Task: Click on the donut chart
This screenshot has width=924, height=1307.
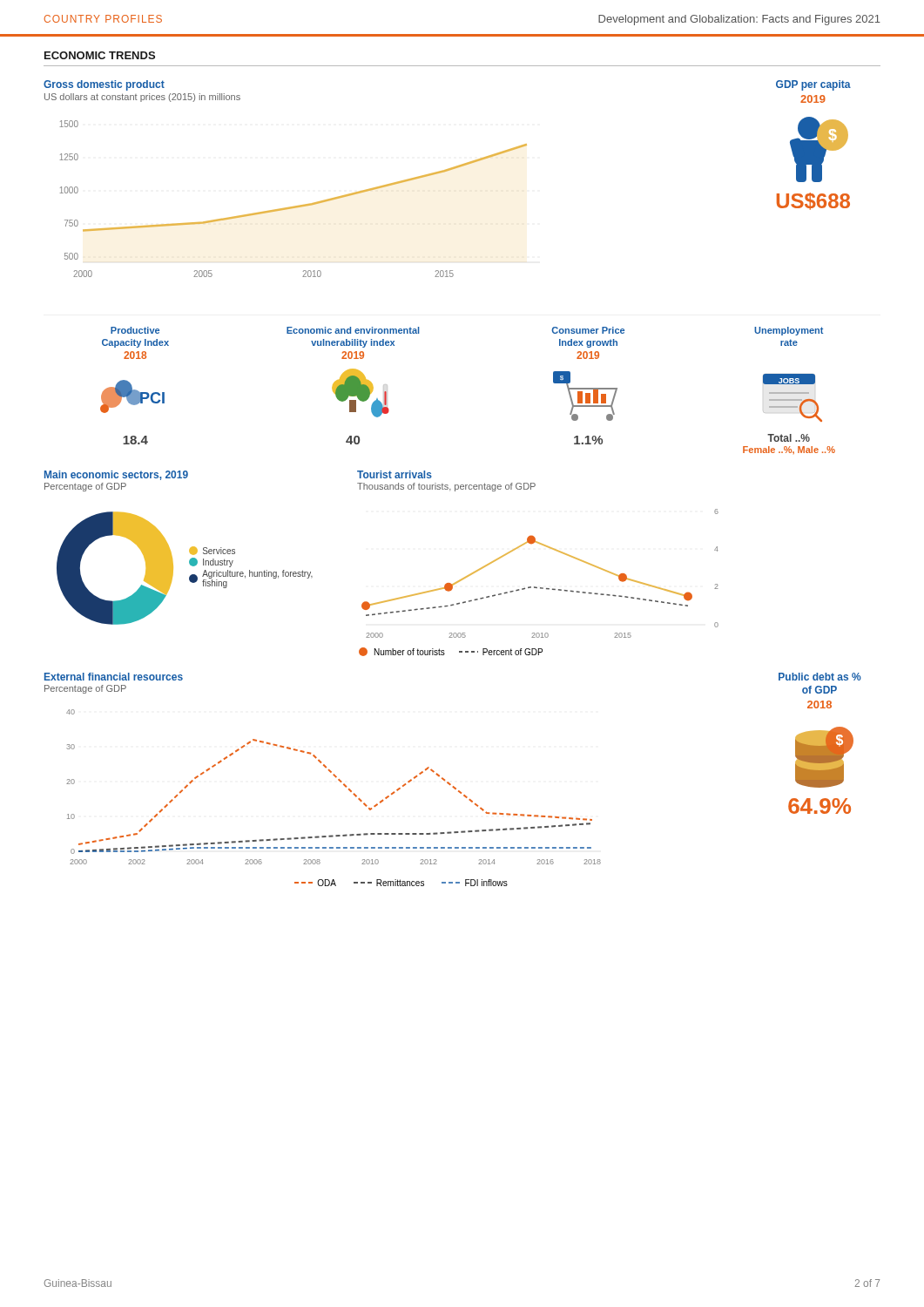Action: coord(192,568)
